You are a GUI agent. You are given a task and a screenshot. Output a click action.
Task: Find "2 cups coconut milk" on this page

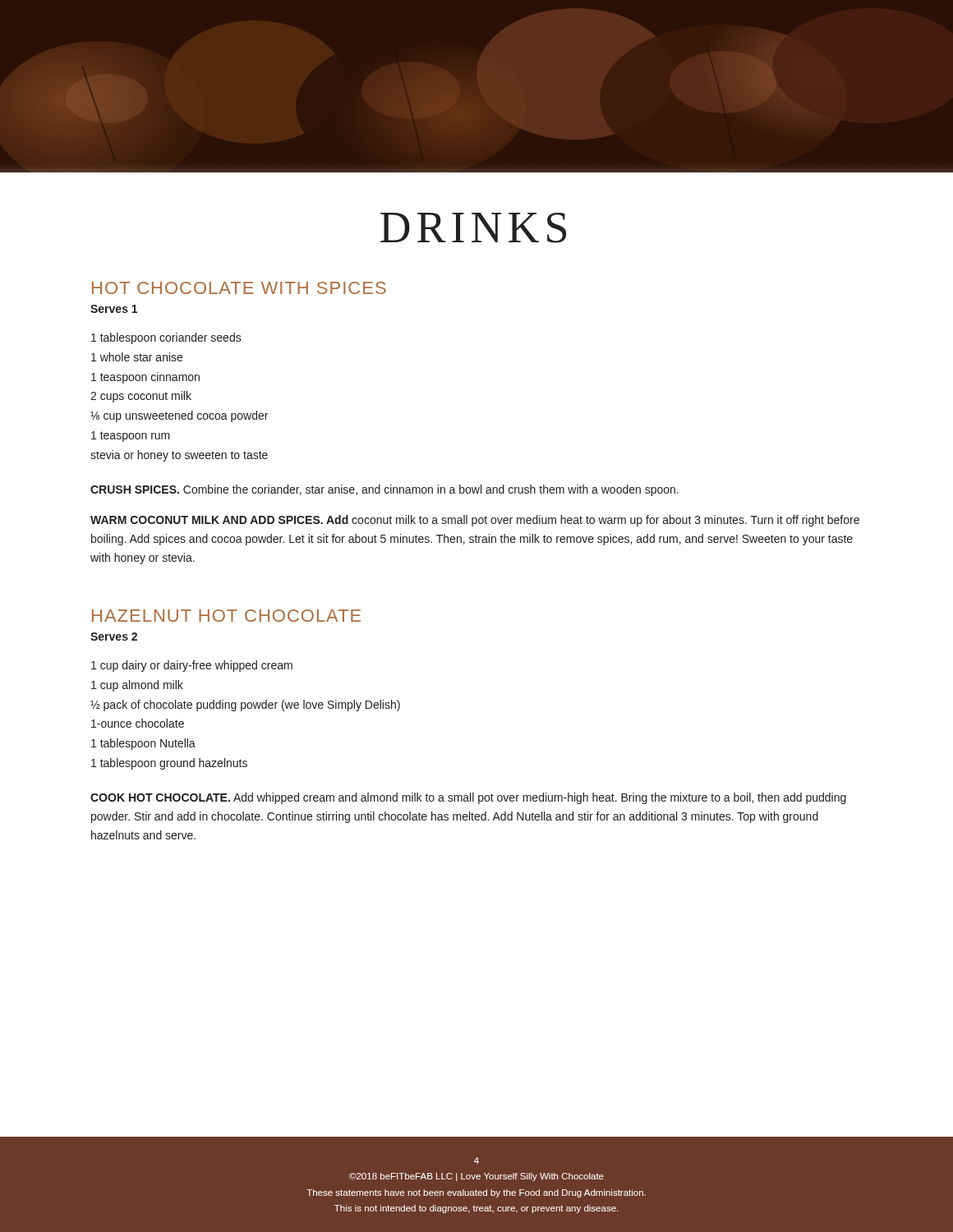141,396
